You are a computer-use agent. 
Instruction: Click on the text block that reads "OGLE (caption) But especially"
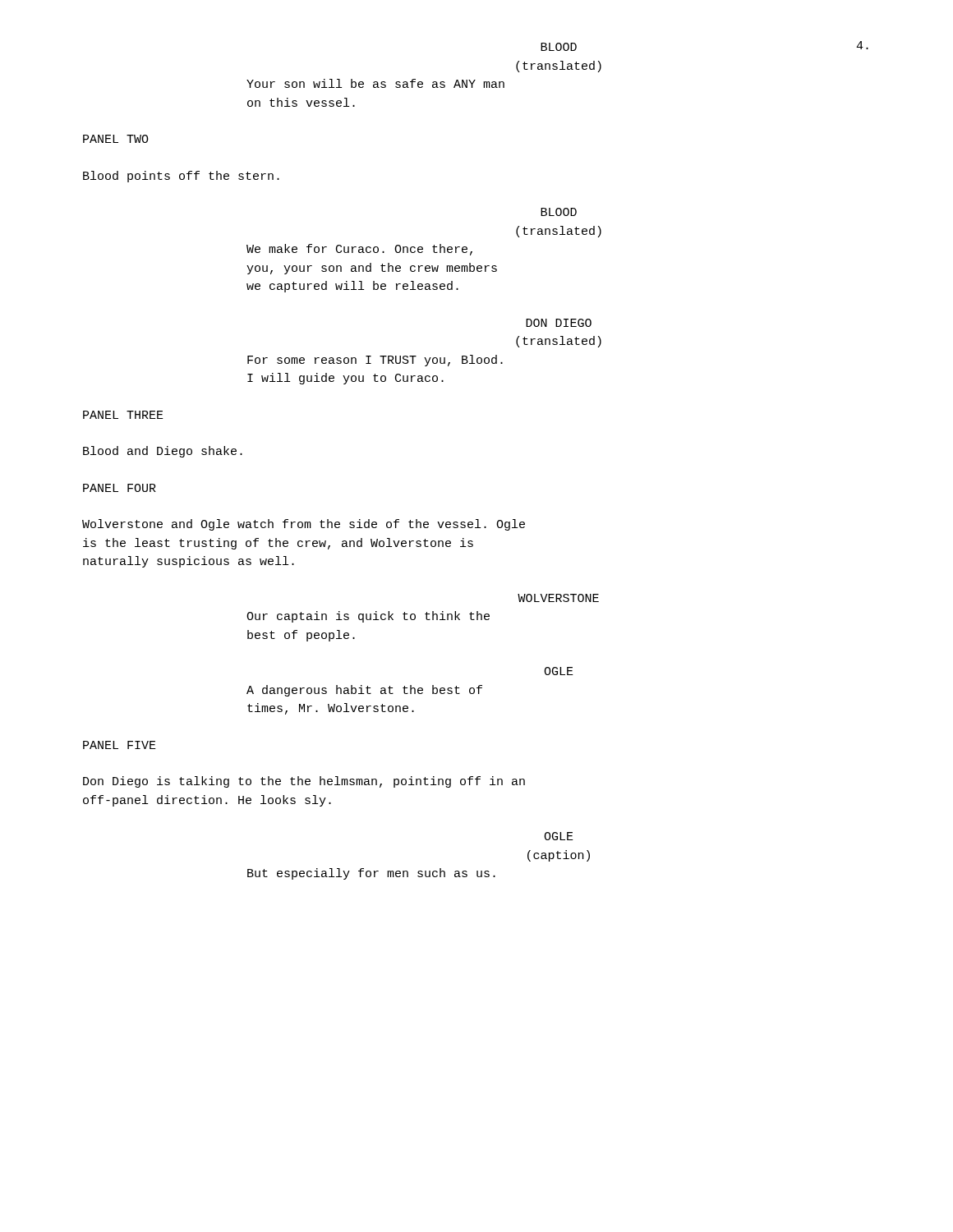[559, 856]
